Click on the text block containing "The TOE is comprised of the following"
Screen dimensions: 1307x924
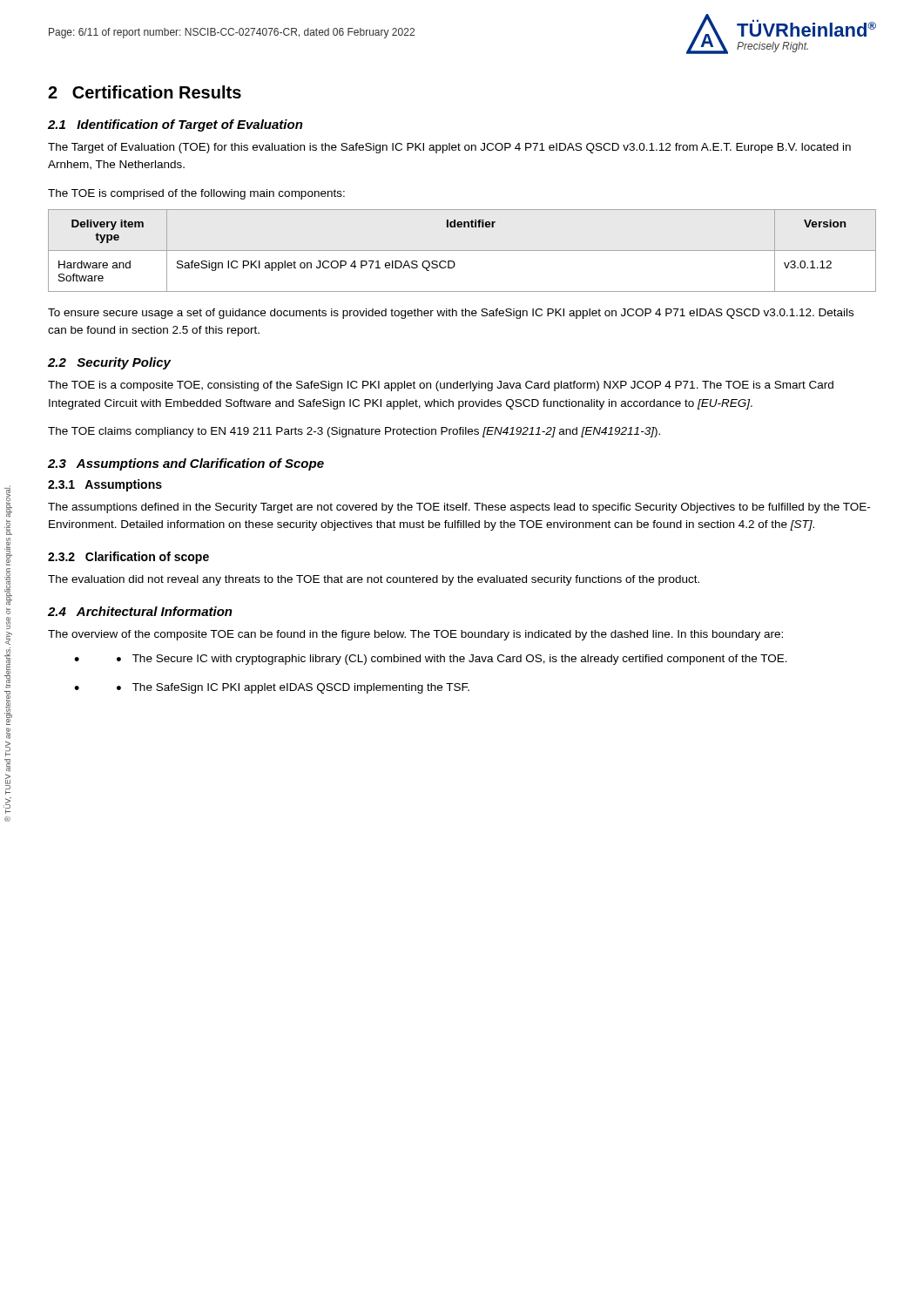(x=196, y=194)
